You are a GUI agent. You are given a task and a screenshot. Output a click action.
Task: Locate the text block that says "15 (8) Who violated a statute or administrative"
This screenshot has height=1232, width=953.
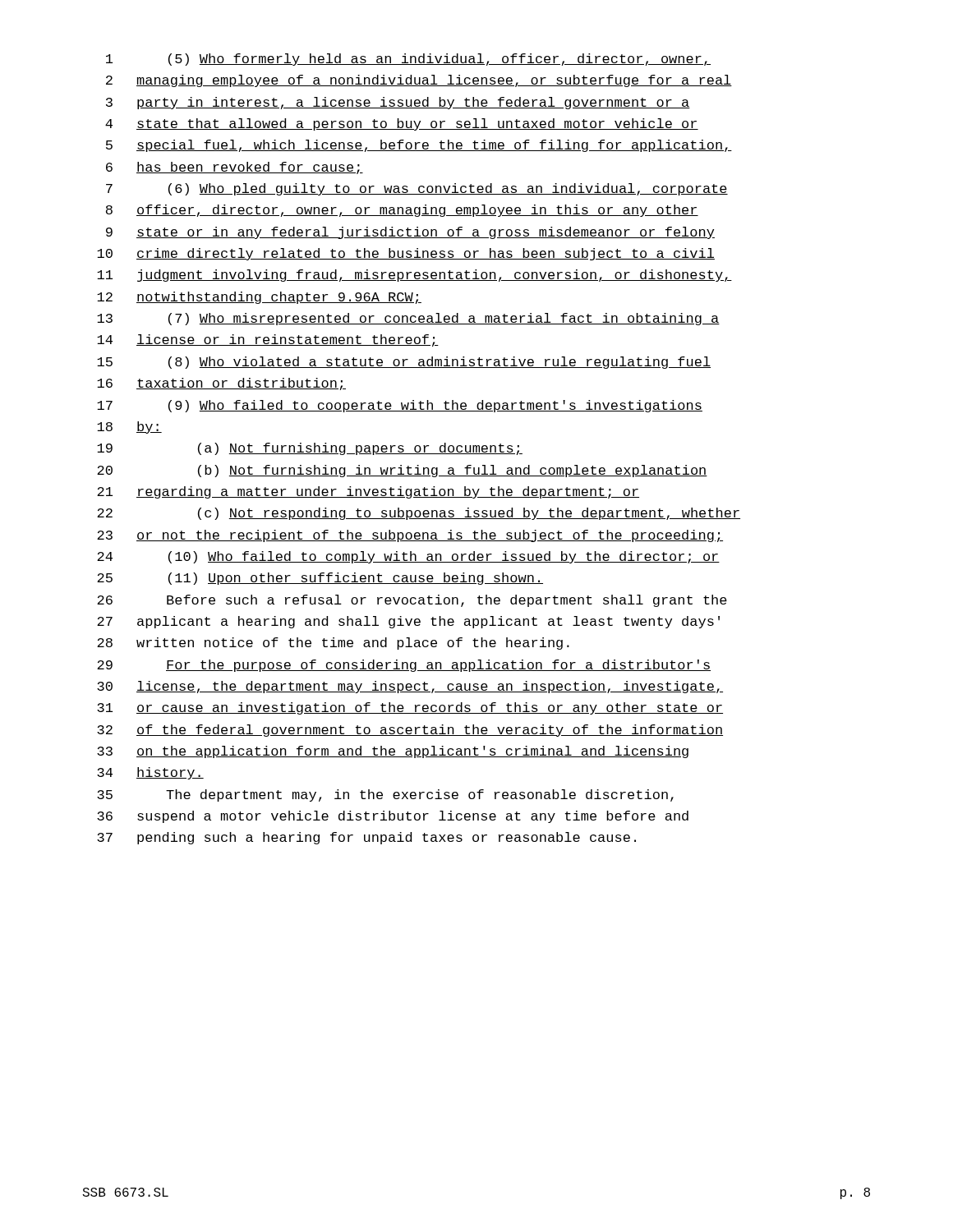tap(476, 374)
